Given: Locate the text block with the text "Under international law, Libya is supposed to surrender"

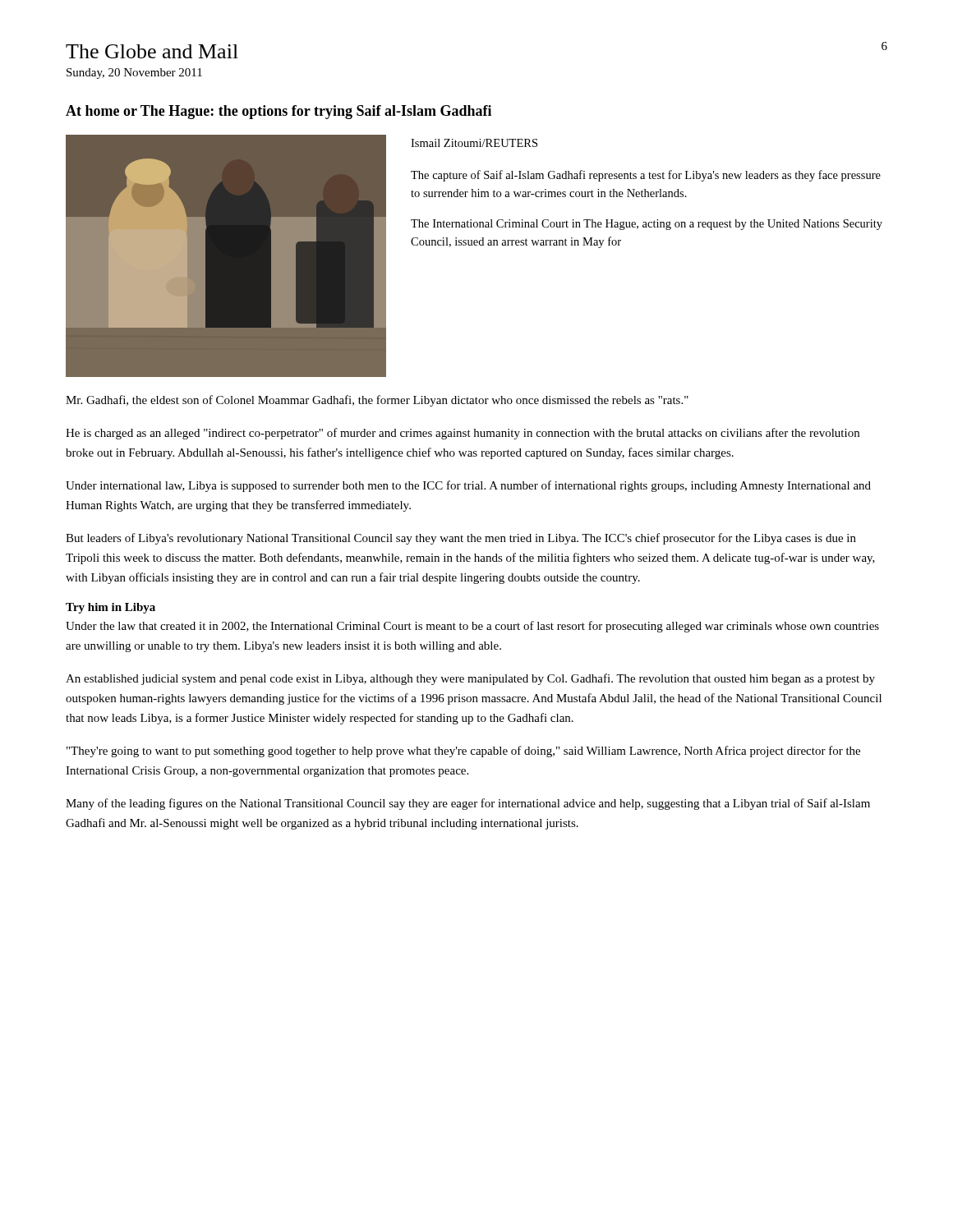Looking at the screenshot, I should 468,495.
